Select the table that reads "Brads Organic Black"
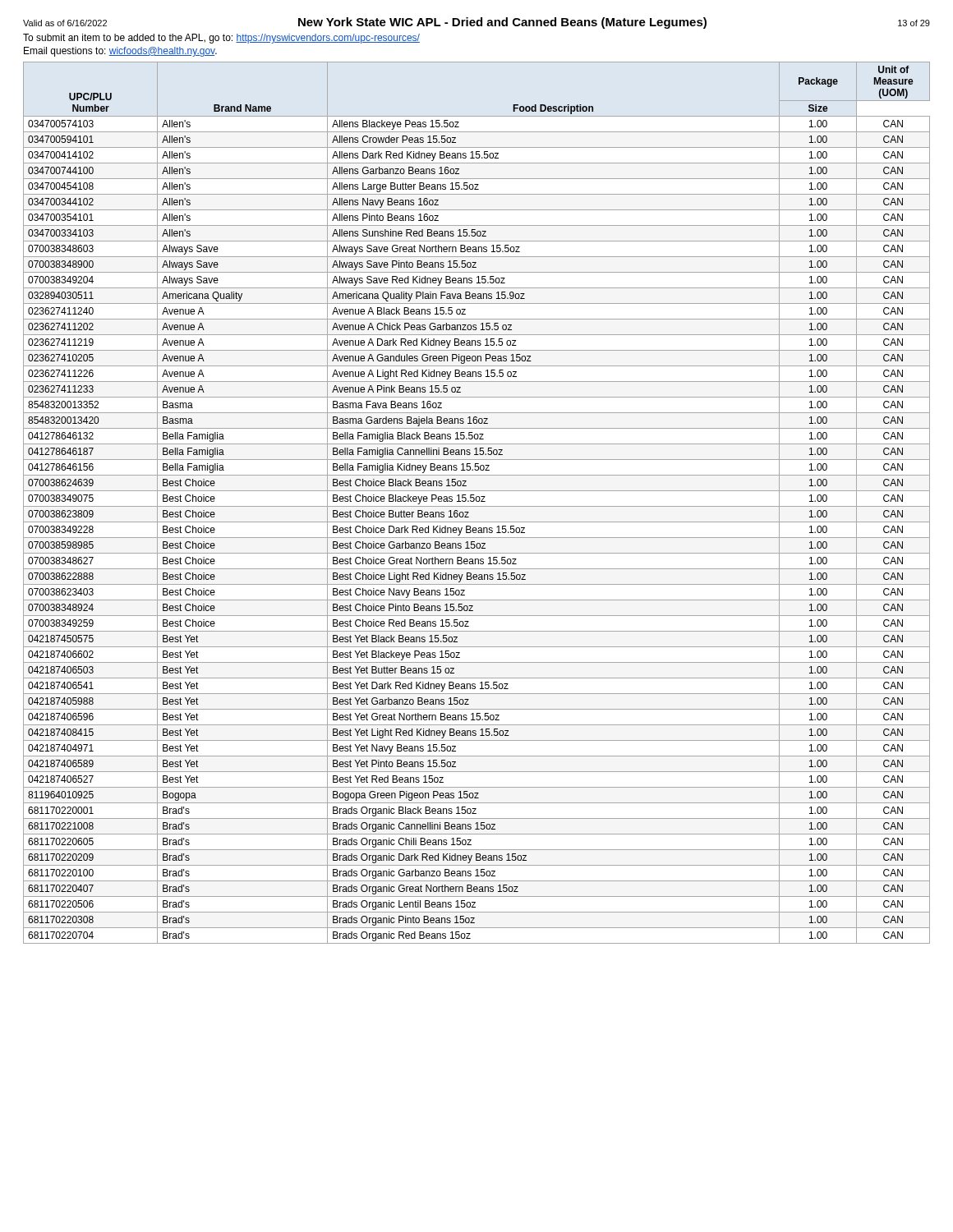 pos(476,503)
